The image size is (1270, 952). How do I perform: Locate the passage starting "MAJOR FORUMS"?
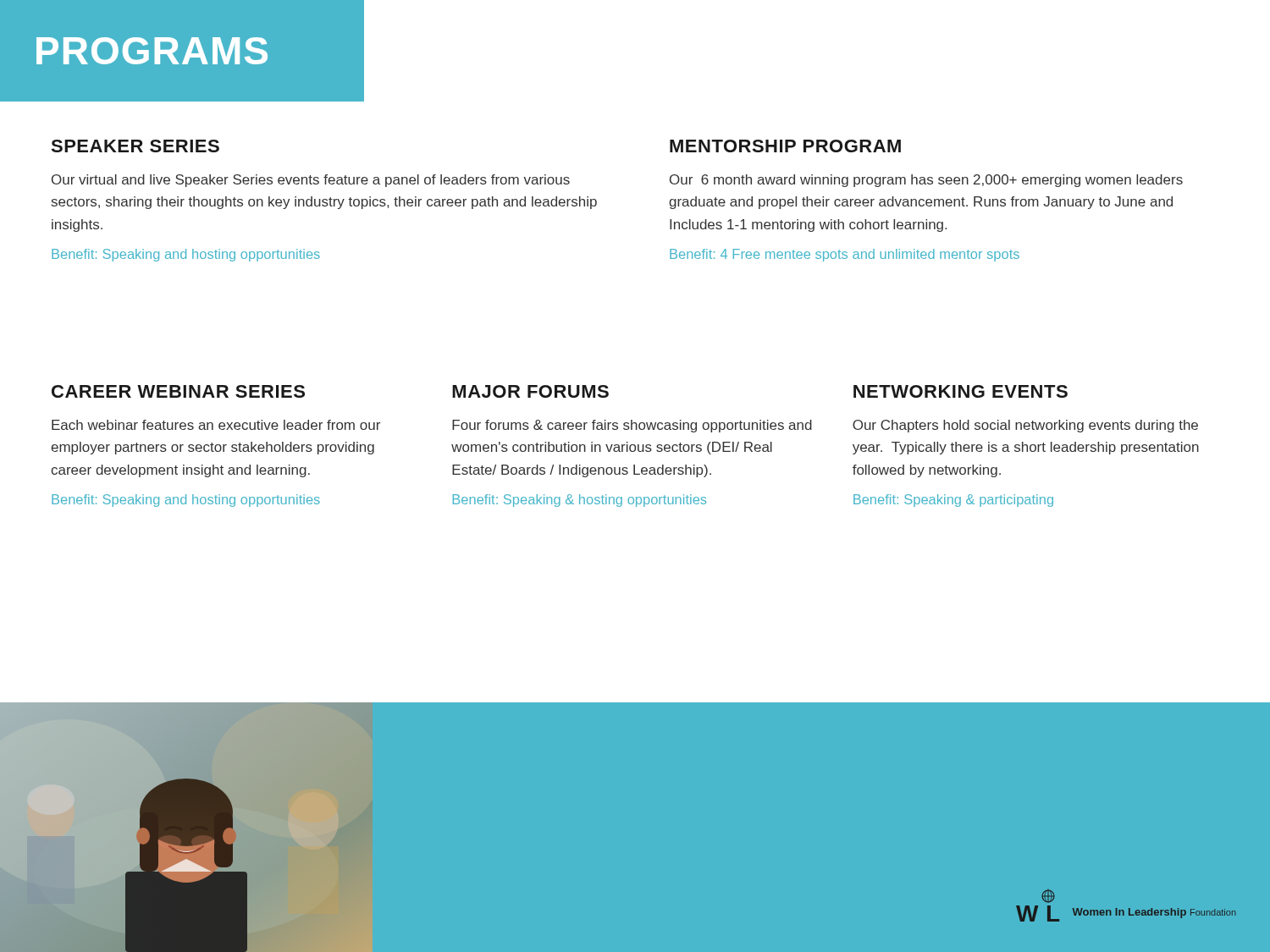tap(531, 391)
